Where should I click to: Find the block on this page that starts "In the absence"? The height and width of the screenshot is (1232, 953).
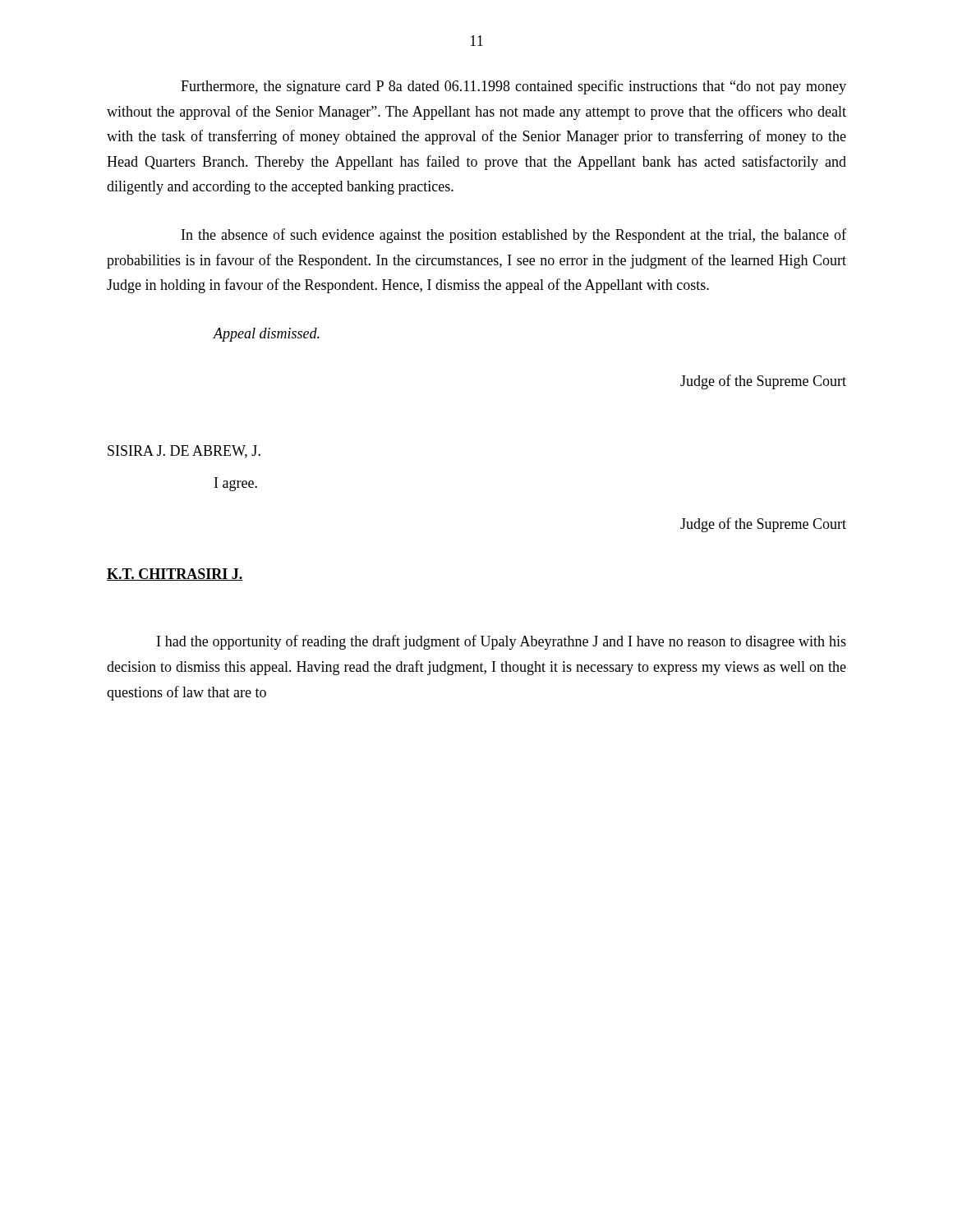coord(476,260)
